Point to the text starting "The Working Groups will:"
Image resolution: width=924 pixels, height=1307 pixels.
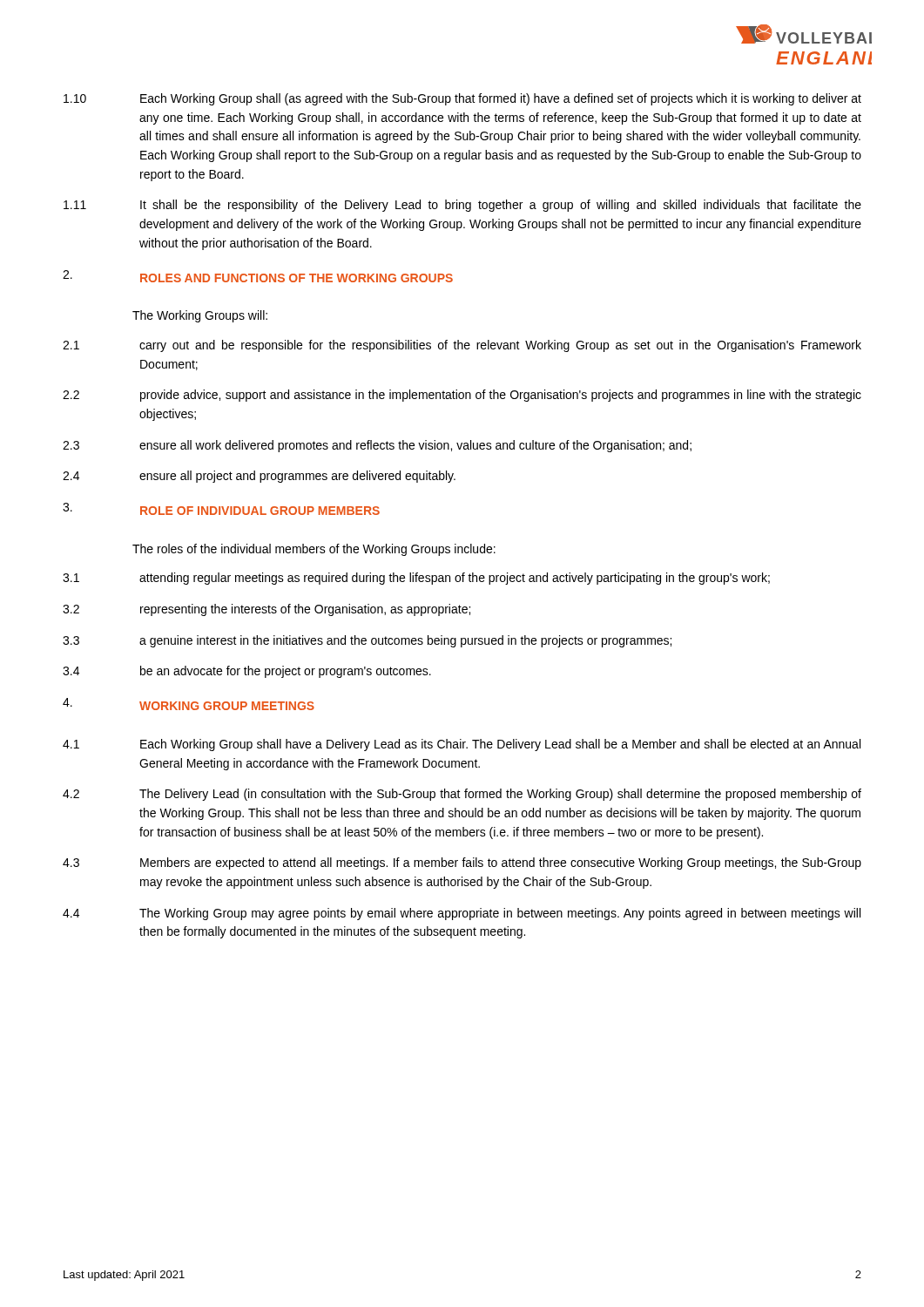point(200,316)
